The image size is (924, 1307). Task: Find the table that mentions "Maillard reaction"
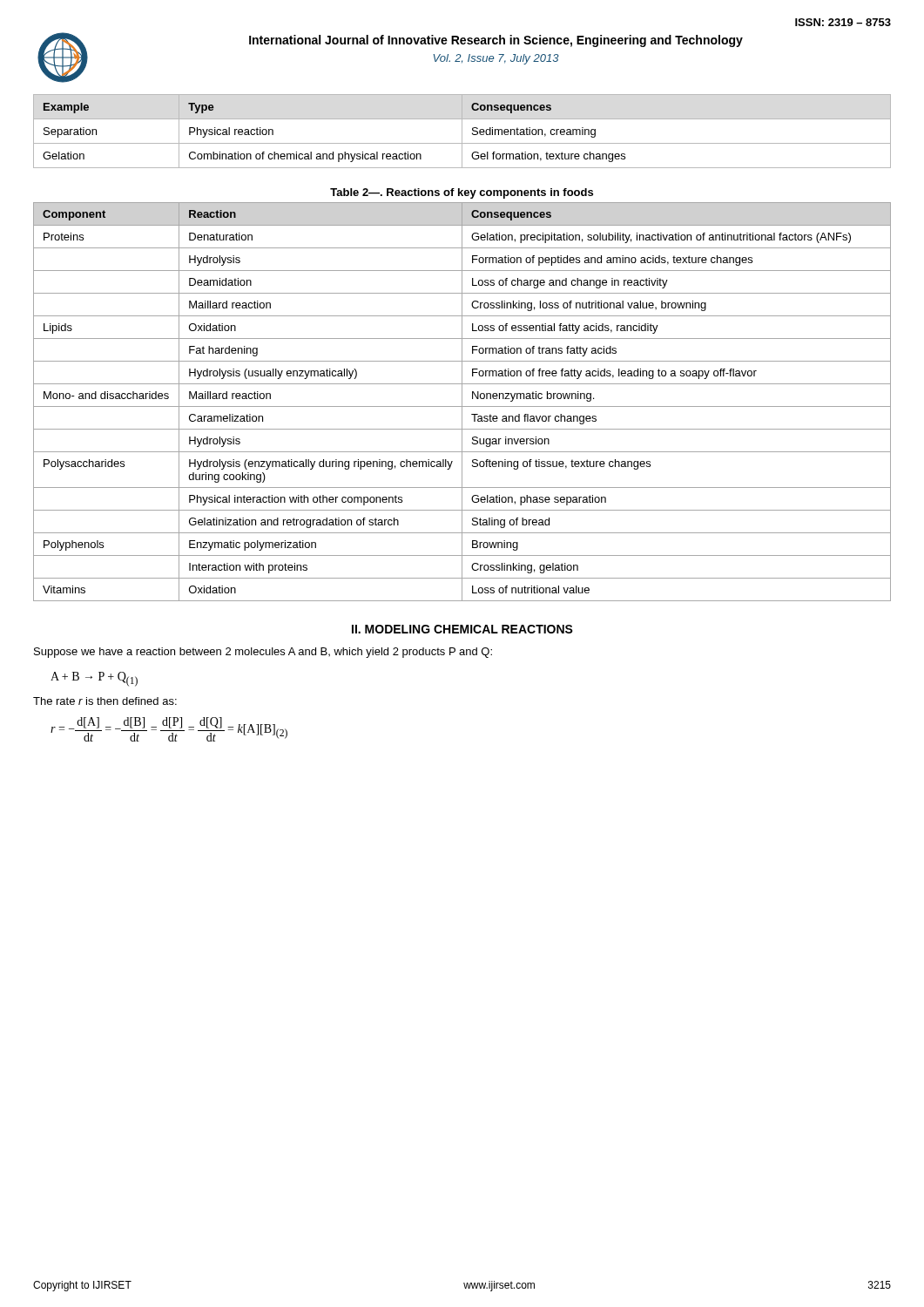tap(462, 402)
